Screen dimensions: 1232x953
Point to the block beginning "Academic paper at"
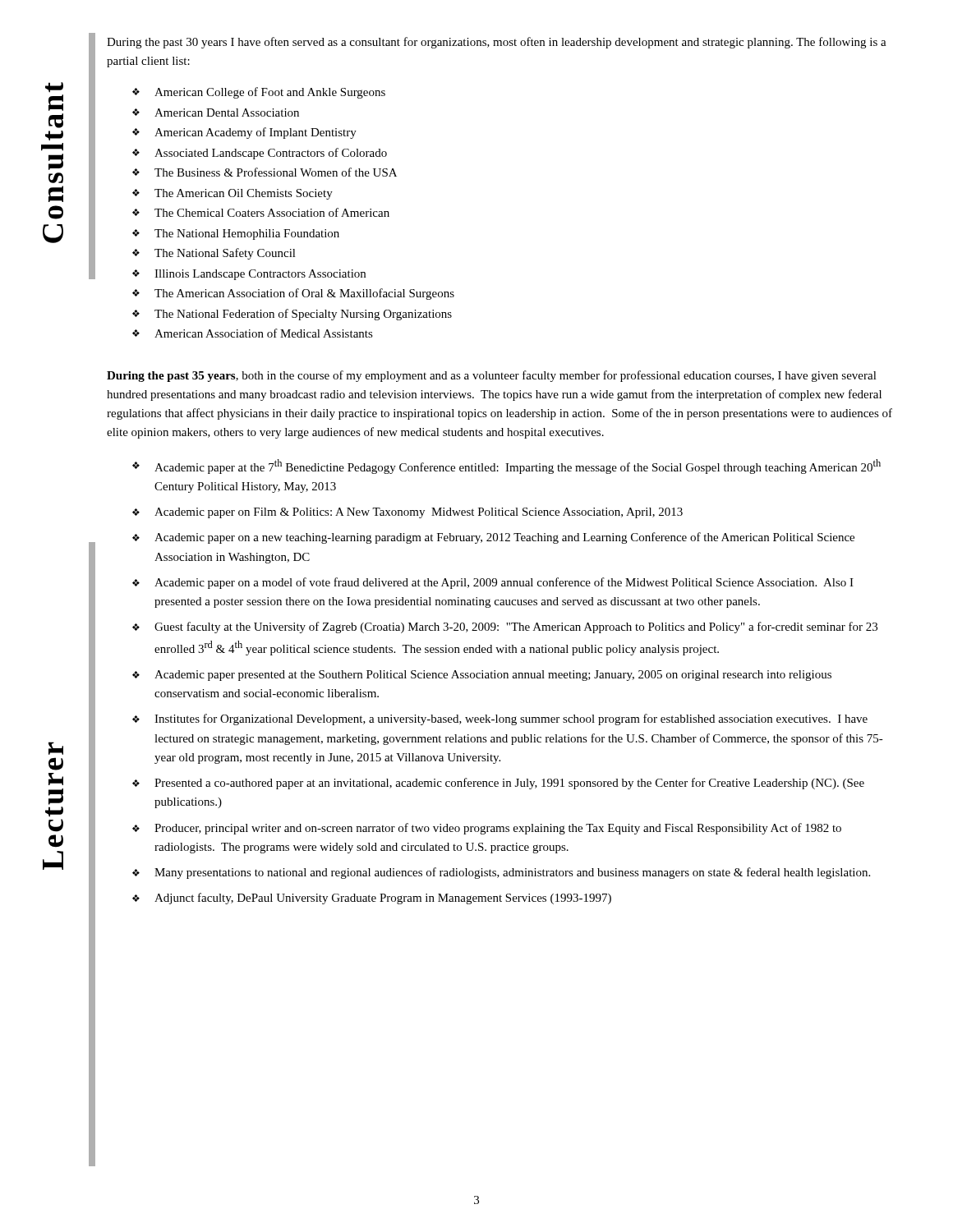point(518,475)
